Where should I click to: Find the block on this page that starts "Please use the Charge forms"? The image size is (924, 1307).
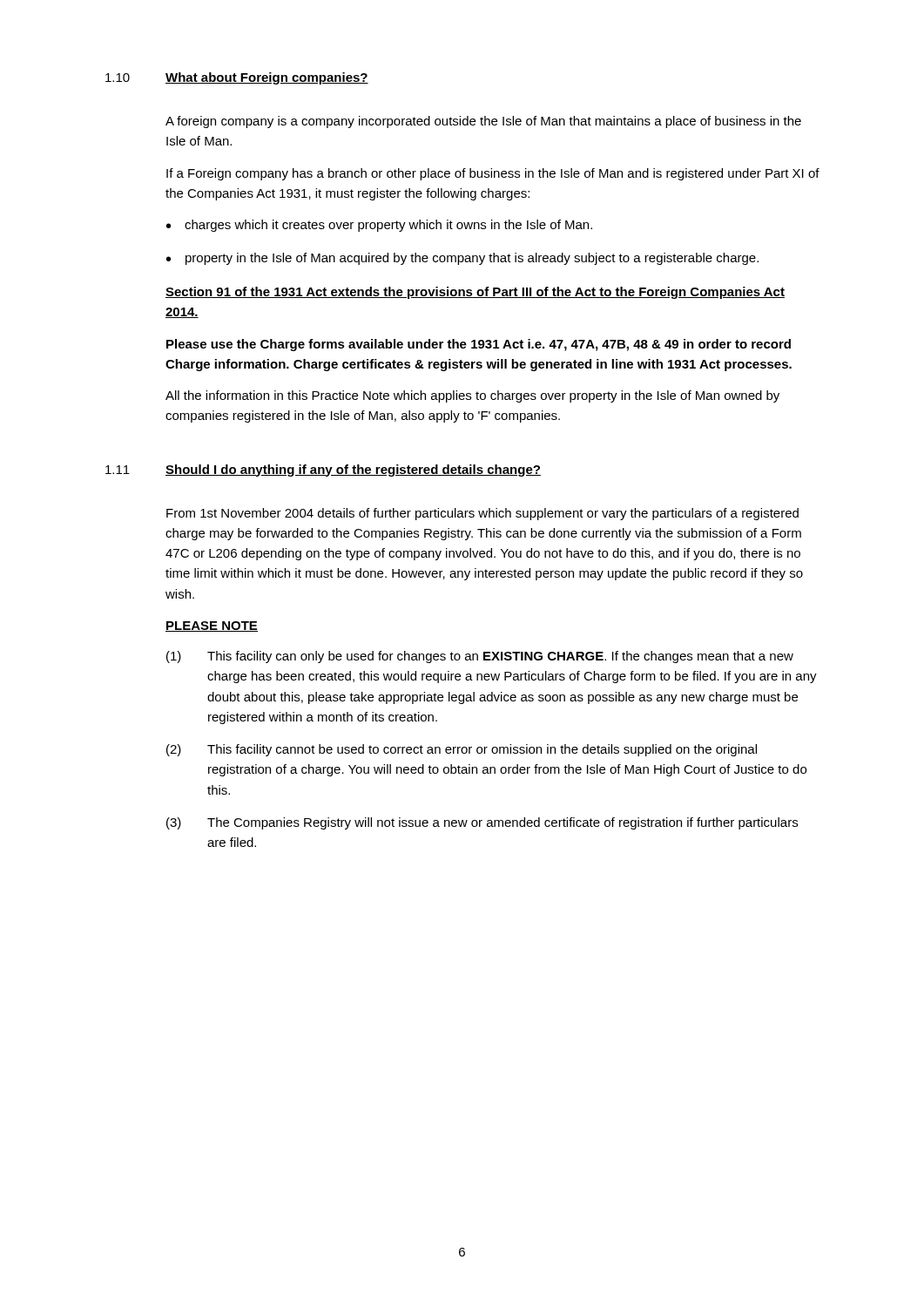(492, 354)
